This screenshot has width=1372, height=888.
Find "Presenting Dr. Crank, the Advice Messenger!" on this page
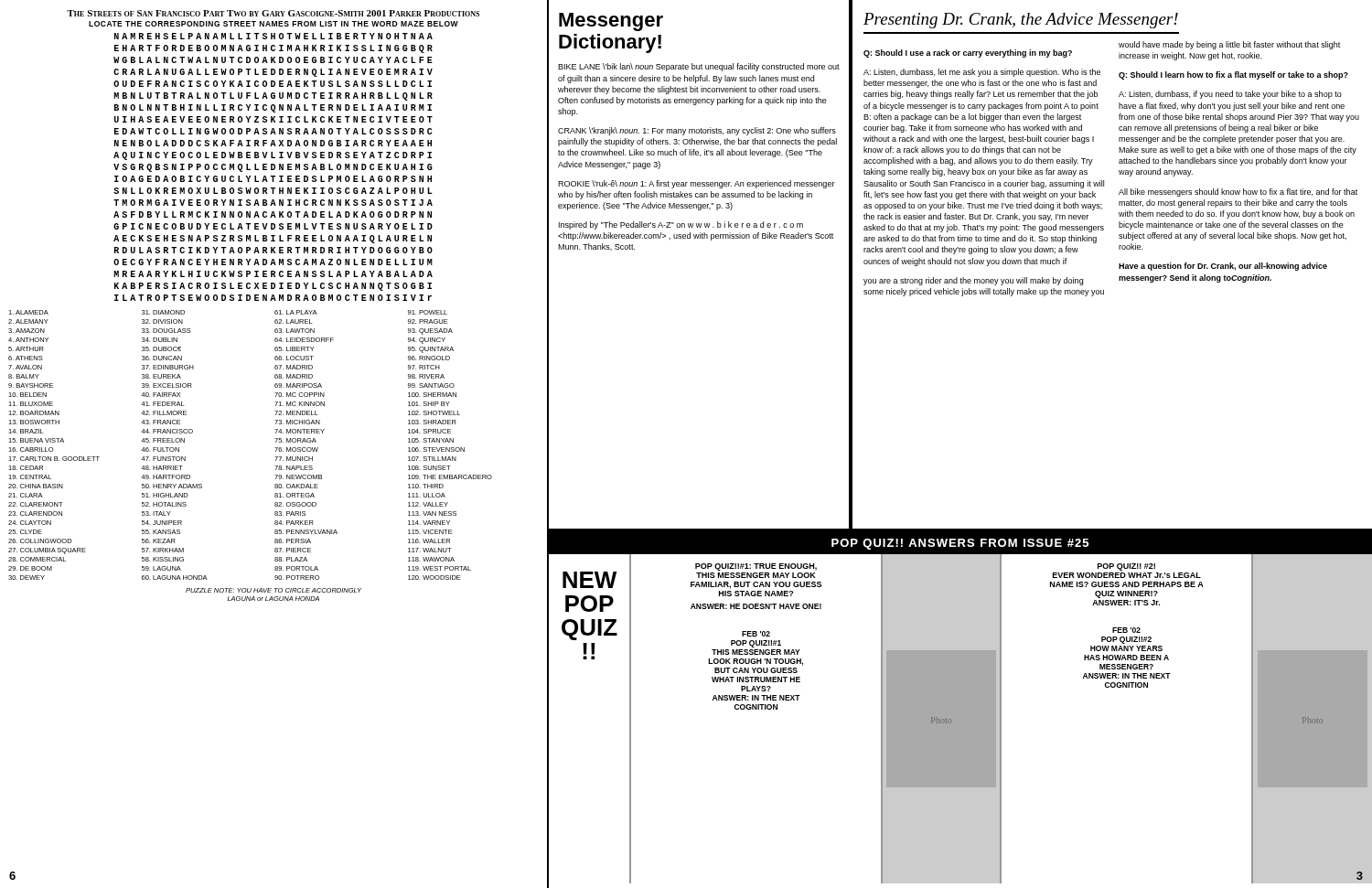(x=1021, y=19)
